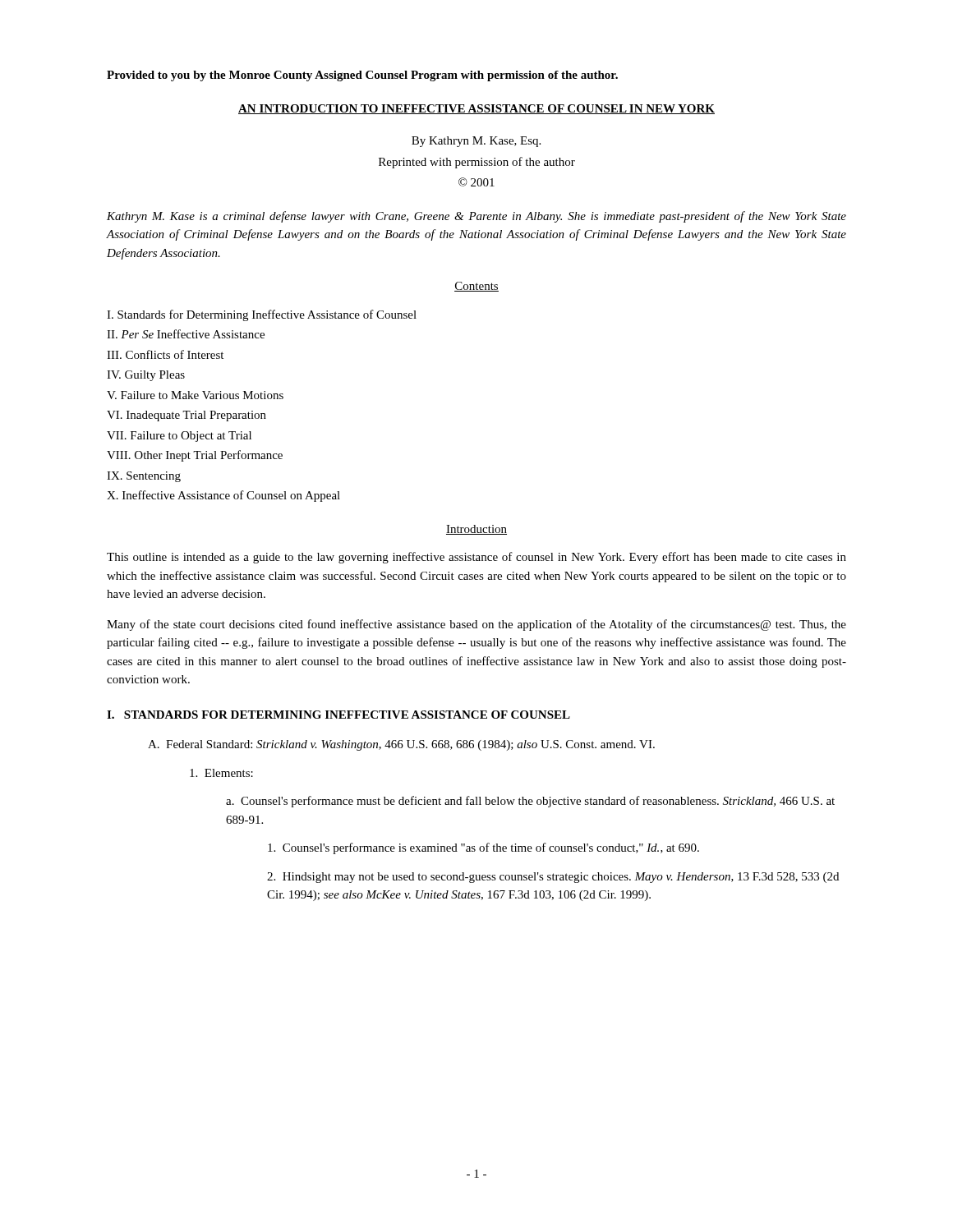Click the passage that begins "Provided to you"
This screenshot has width=953, height=1232.
point(476,75)
